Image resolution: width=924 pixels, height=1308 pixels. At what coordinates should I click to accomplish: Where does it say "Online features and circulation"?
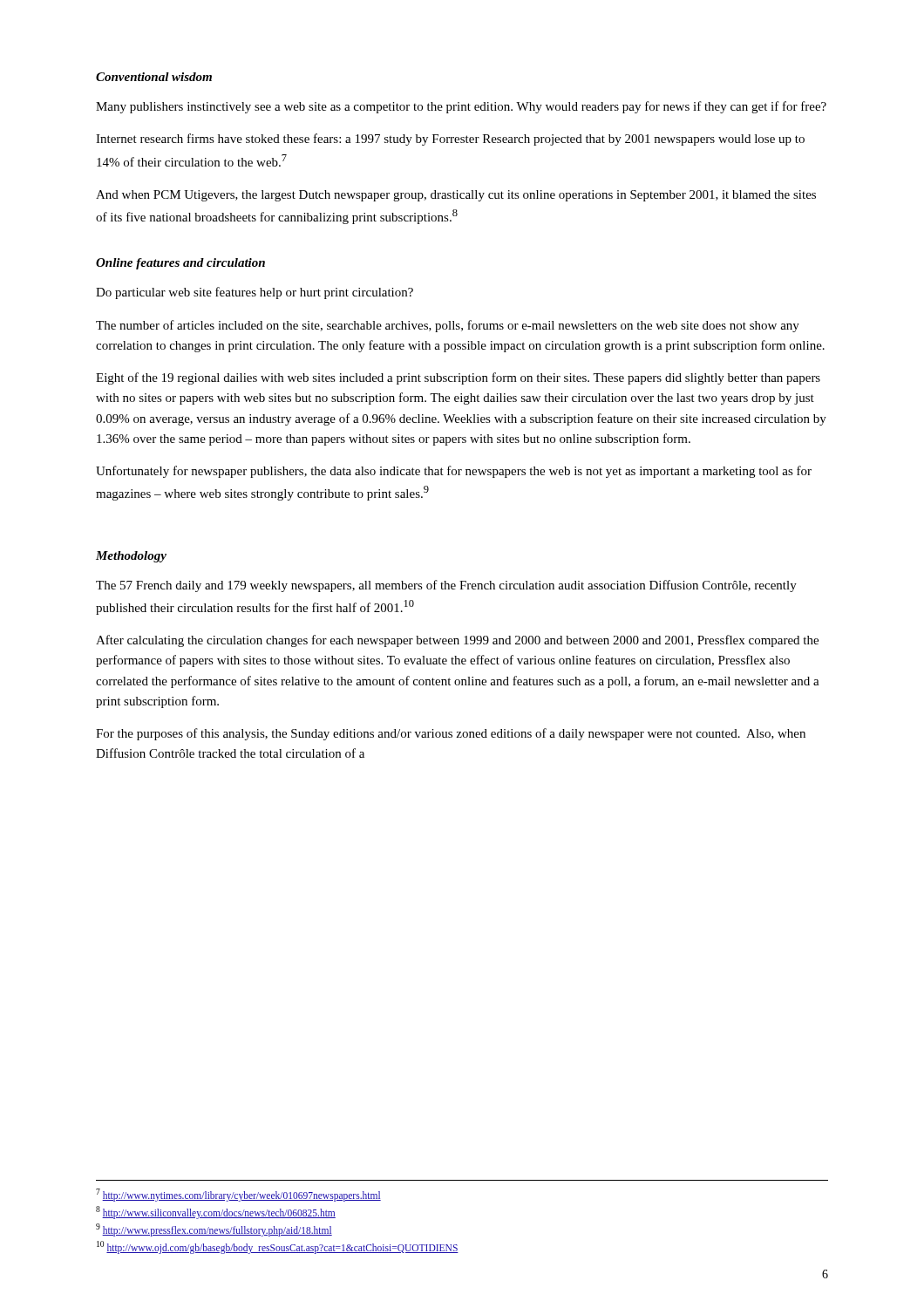[x=181, y=263]
